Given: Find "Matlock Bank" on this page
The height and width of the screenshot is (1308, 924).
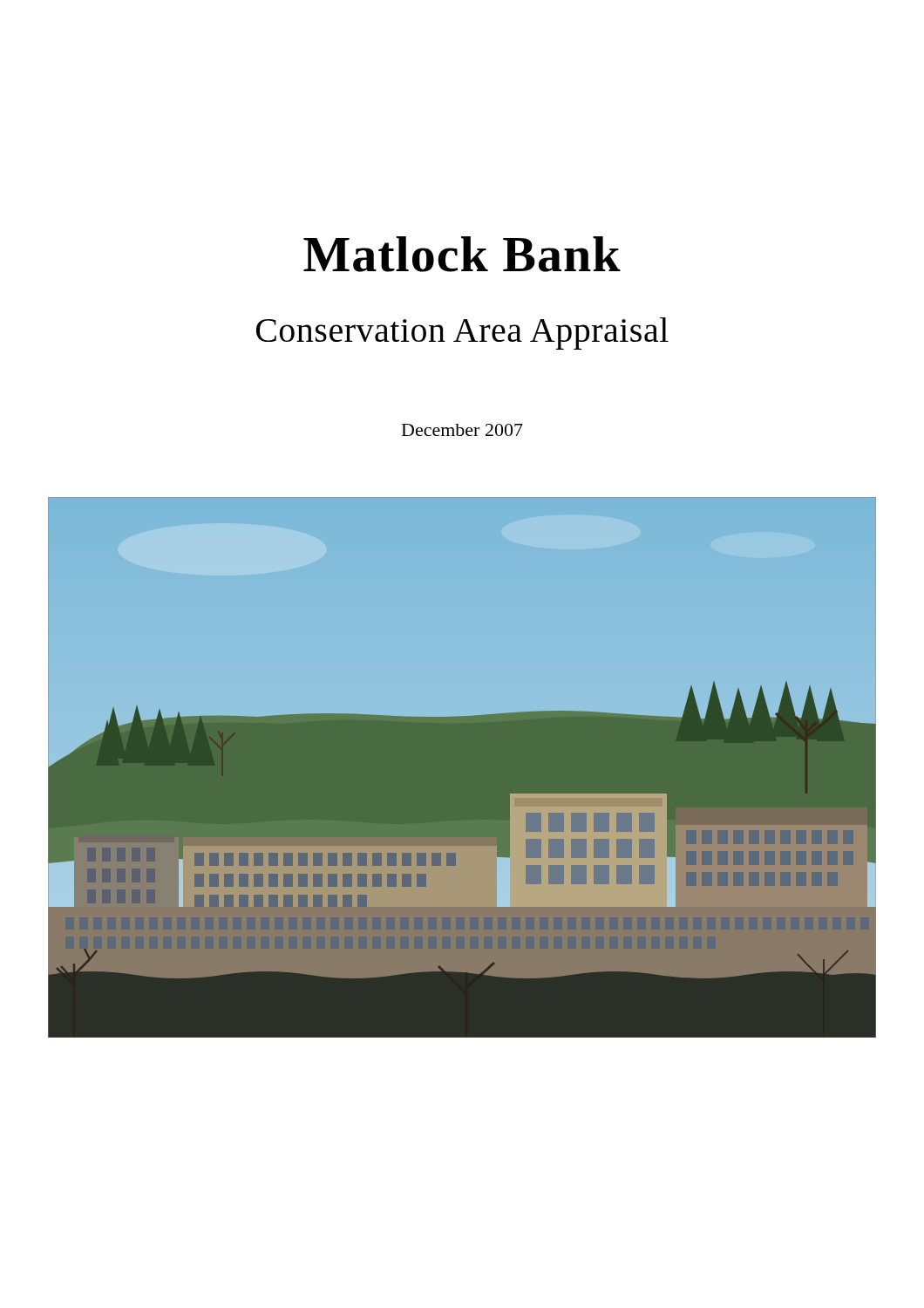Looking at the screenshot, I should (x=462, y=255).
